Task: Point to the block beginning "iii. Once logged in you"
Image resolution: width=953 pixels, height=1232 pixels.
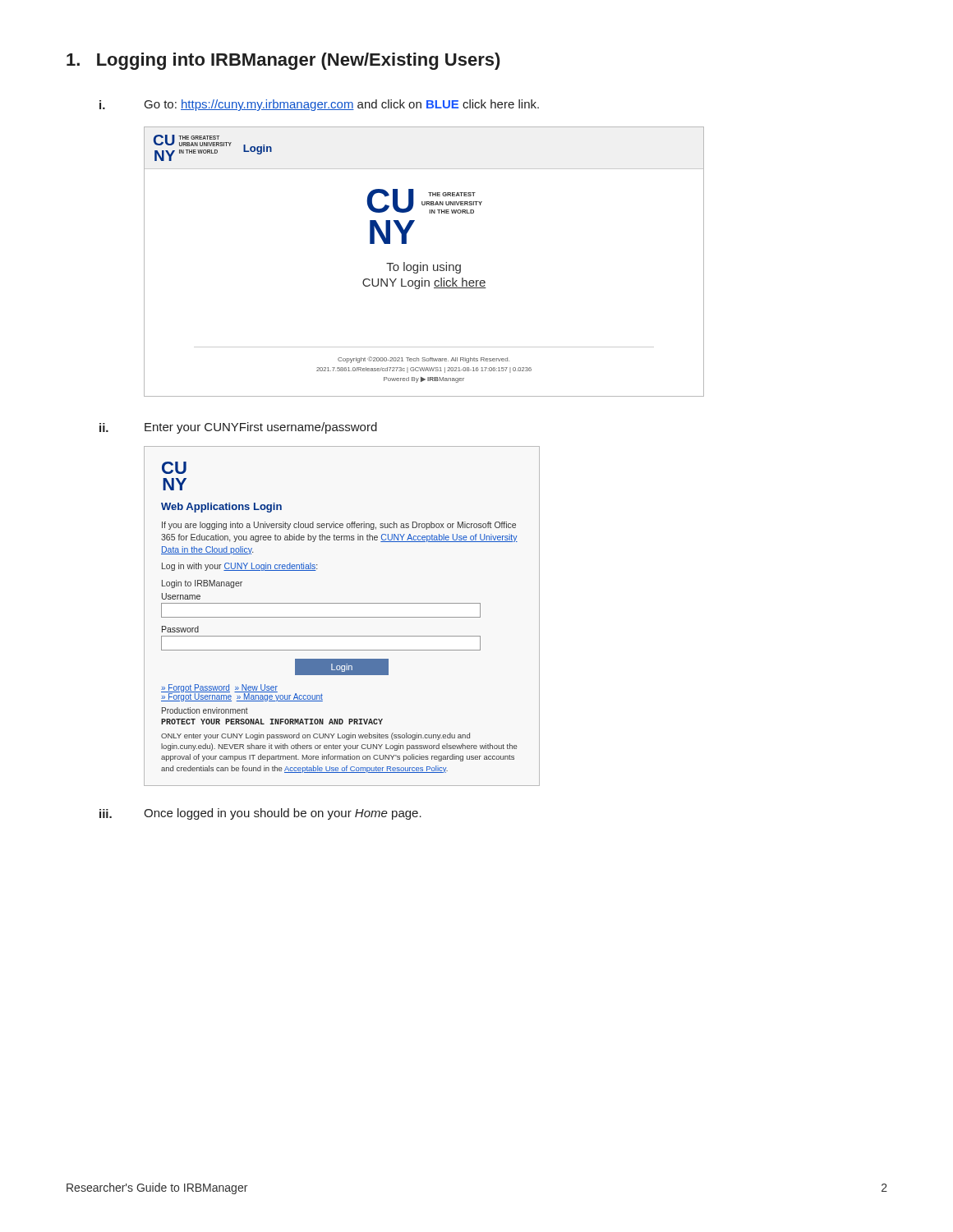Action: click(x=260, y=814)
